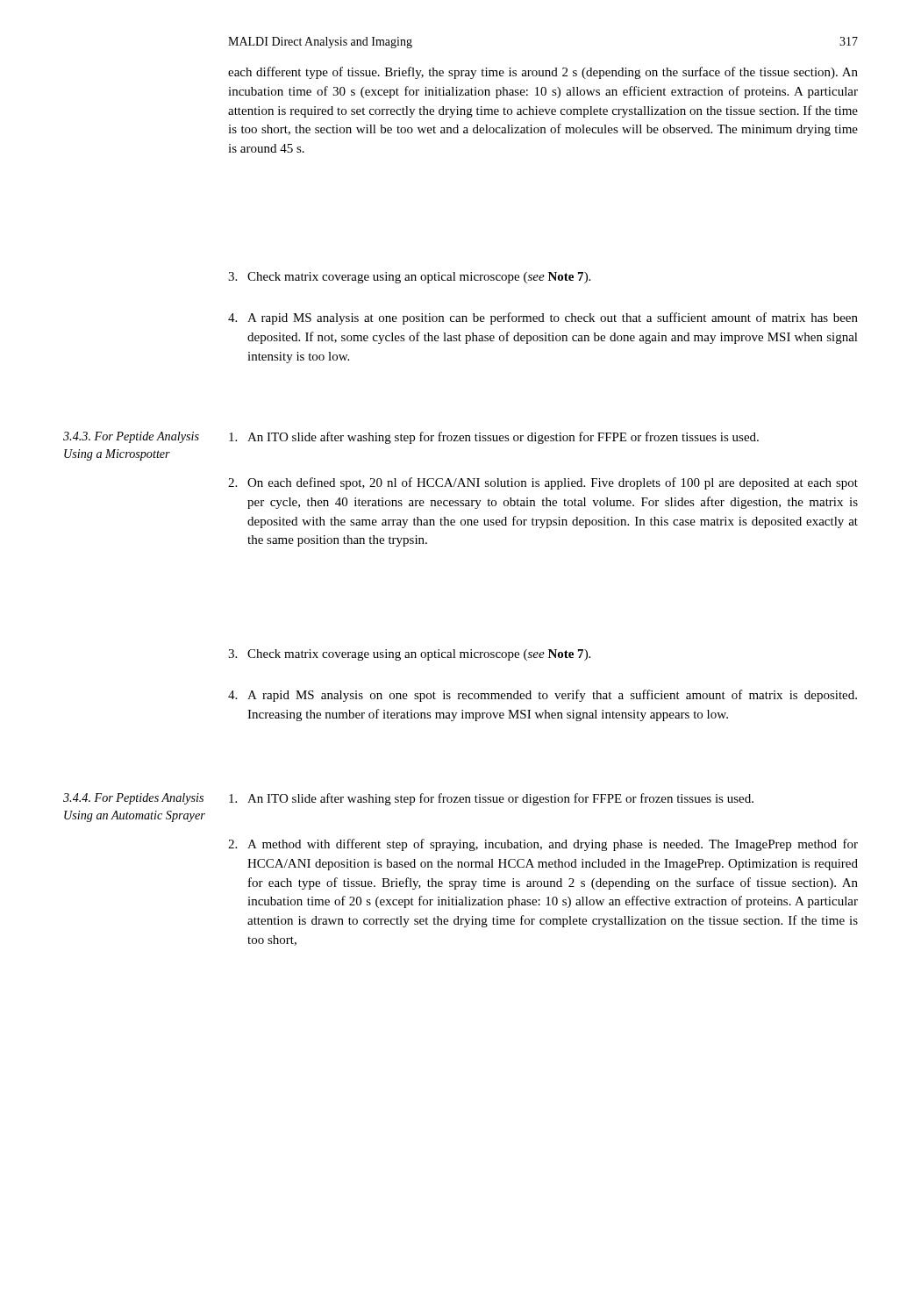Locate the region starting "4. A rapid MS analysis at one"
This screenshot has width=921, height=1316.
point(543,337)
